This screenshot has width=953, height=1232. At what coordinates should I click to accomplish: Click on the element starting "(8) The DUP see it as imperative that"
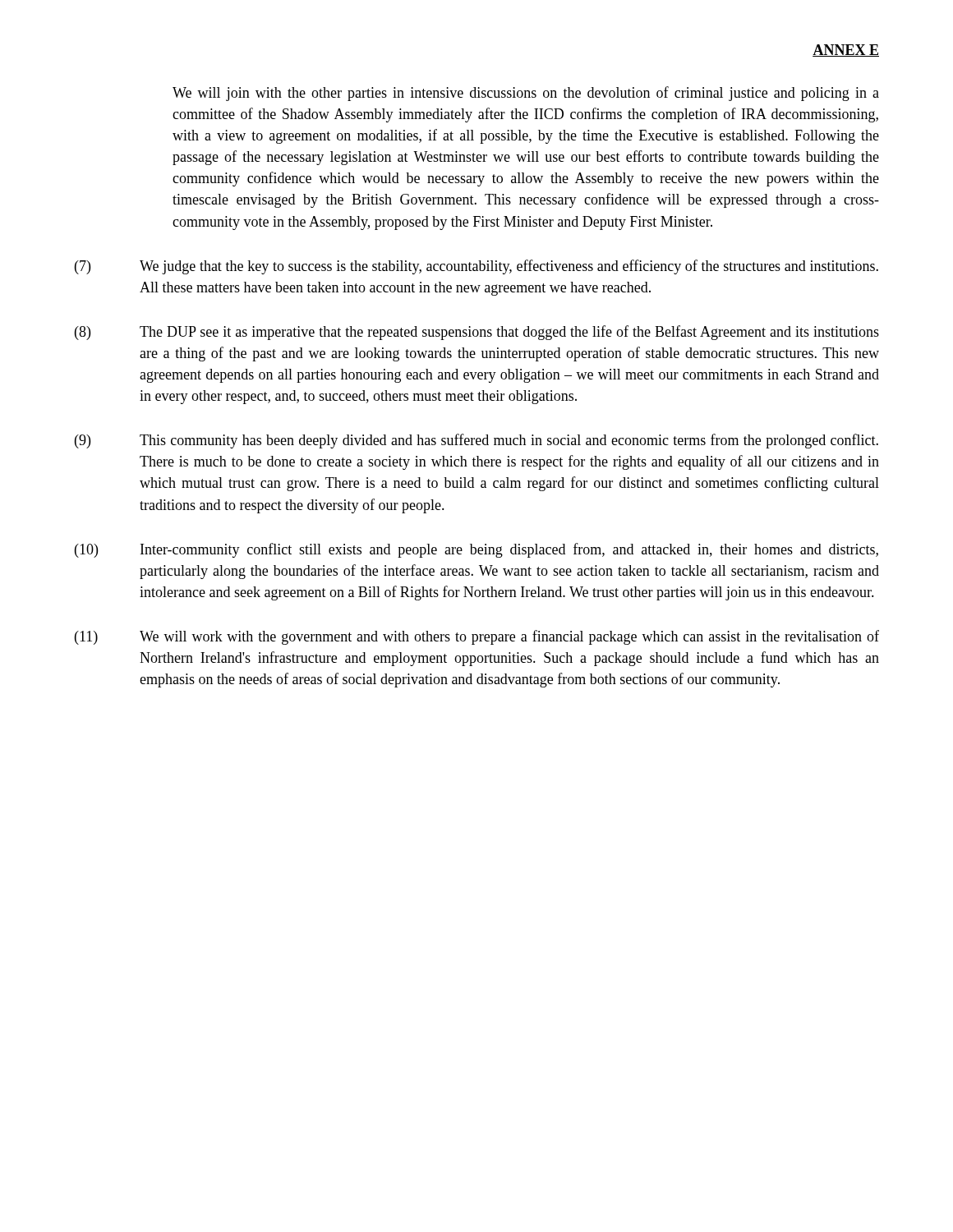(x=476, y=364)
